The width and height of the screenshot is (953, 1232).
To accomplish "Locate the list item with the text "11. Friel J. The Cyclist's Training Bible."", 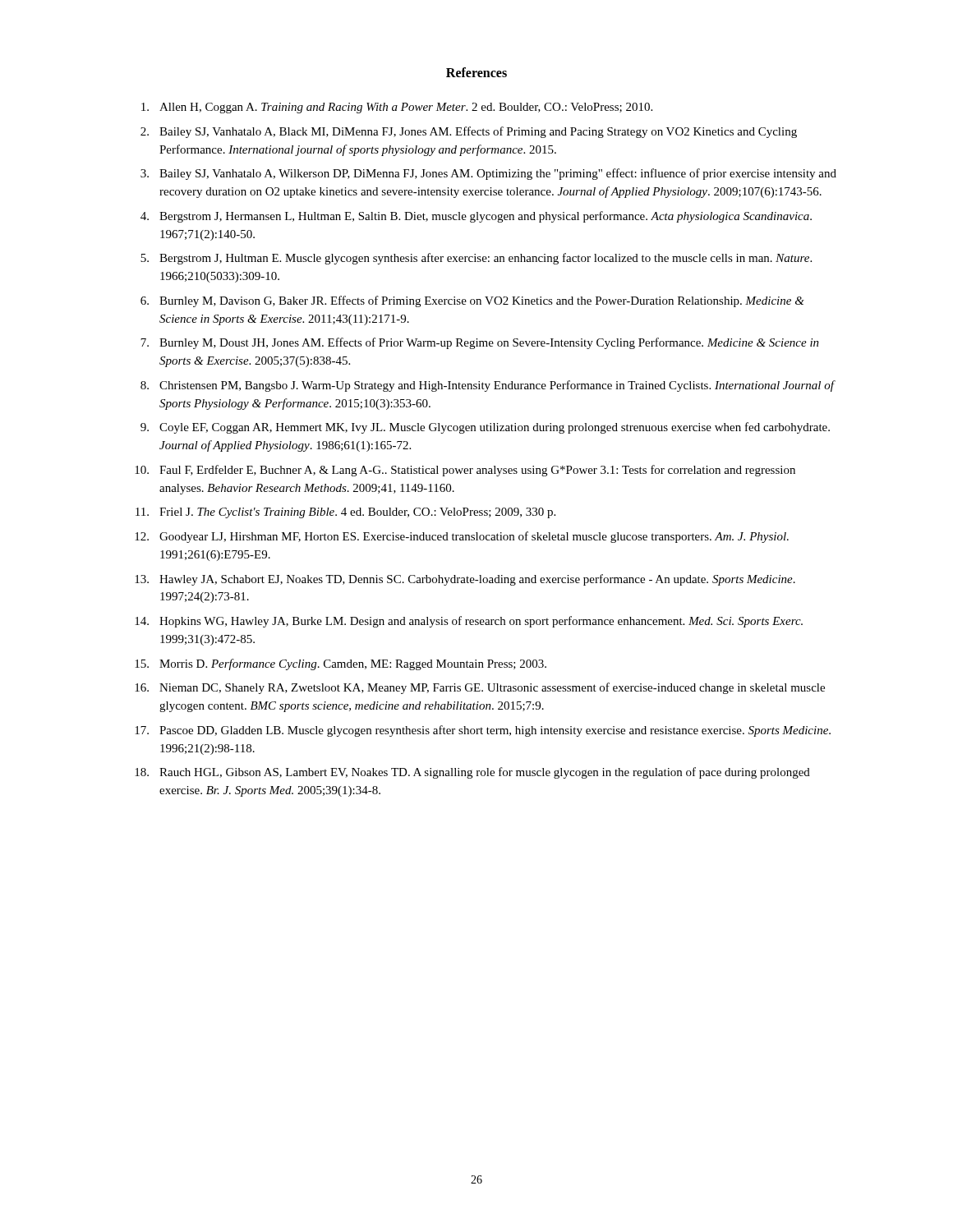I will (x=476, y=513).
